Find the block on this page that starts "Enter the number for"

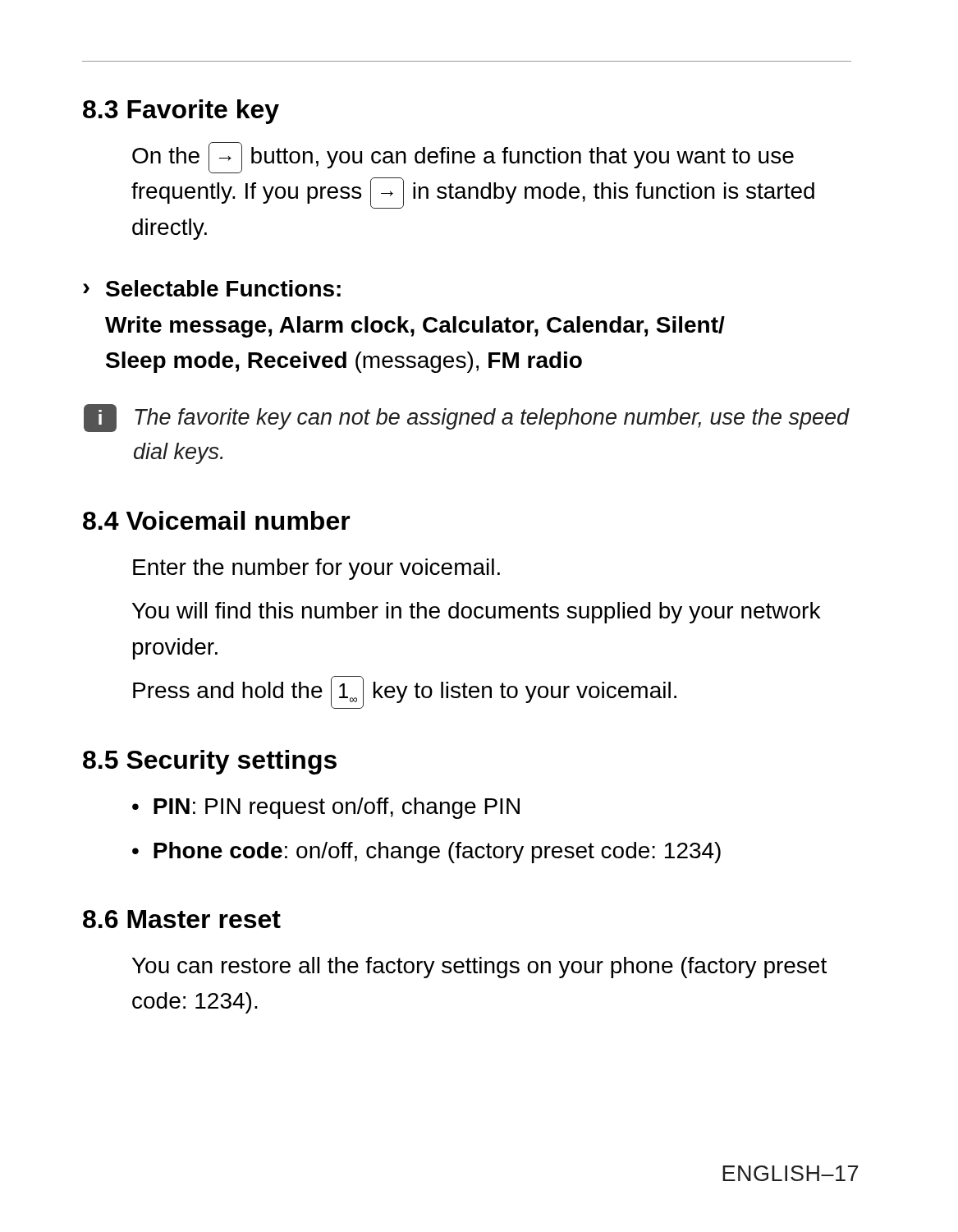[x=317, y=567]
